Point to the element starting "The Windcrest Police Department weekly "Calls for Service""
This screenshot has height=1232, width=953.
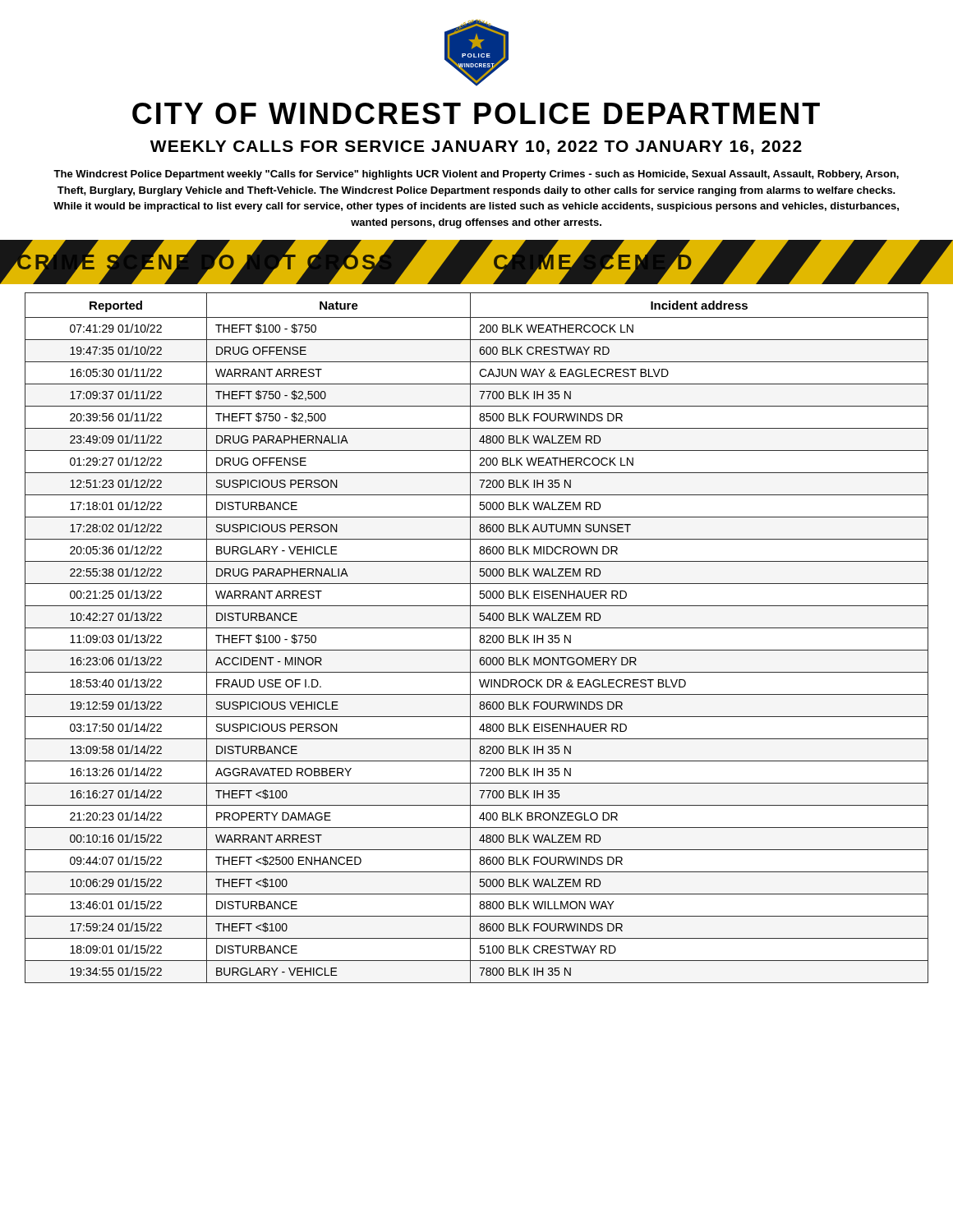476,198
